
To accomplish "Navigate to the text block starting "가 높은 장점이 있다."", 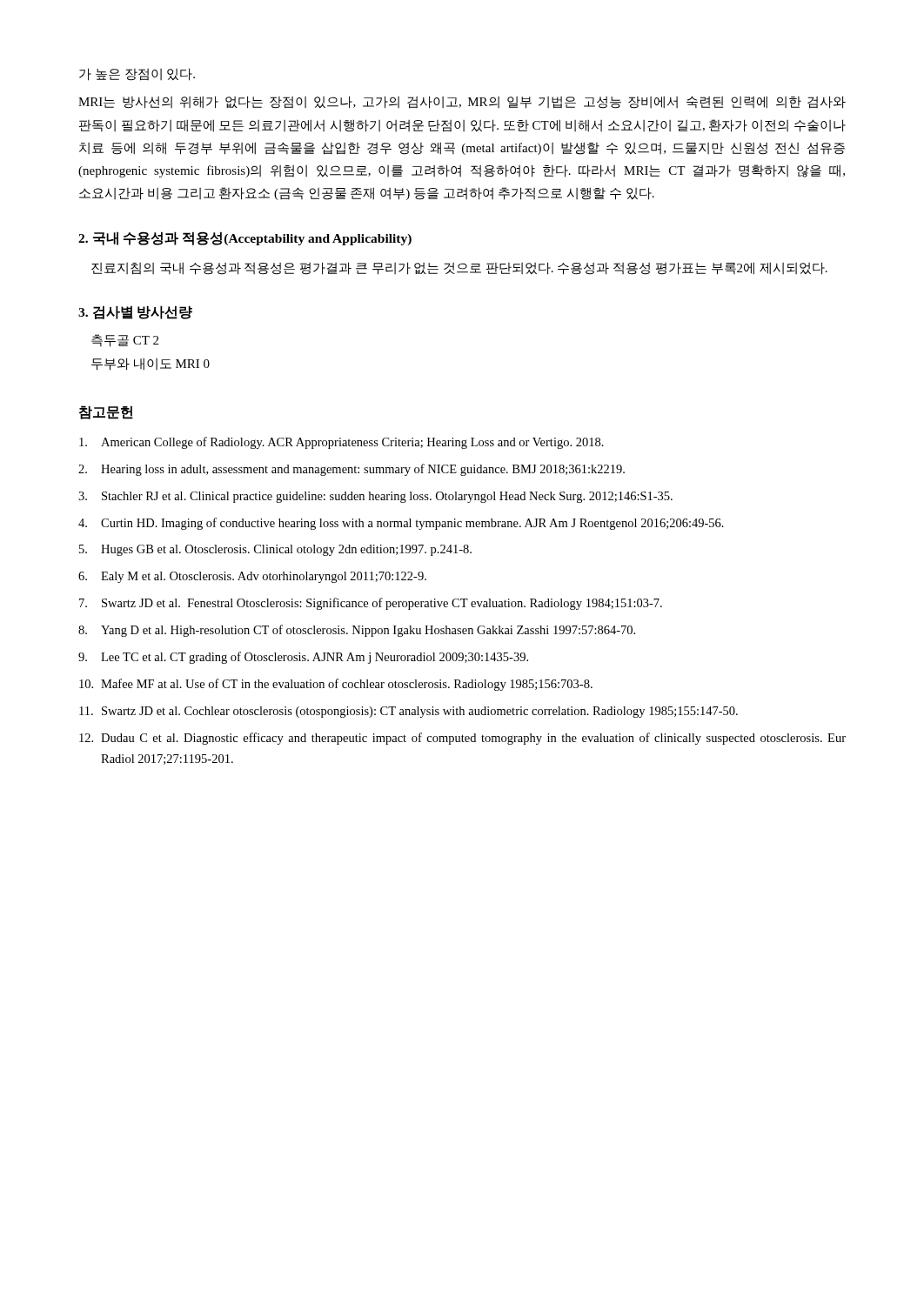I will 137,74.
